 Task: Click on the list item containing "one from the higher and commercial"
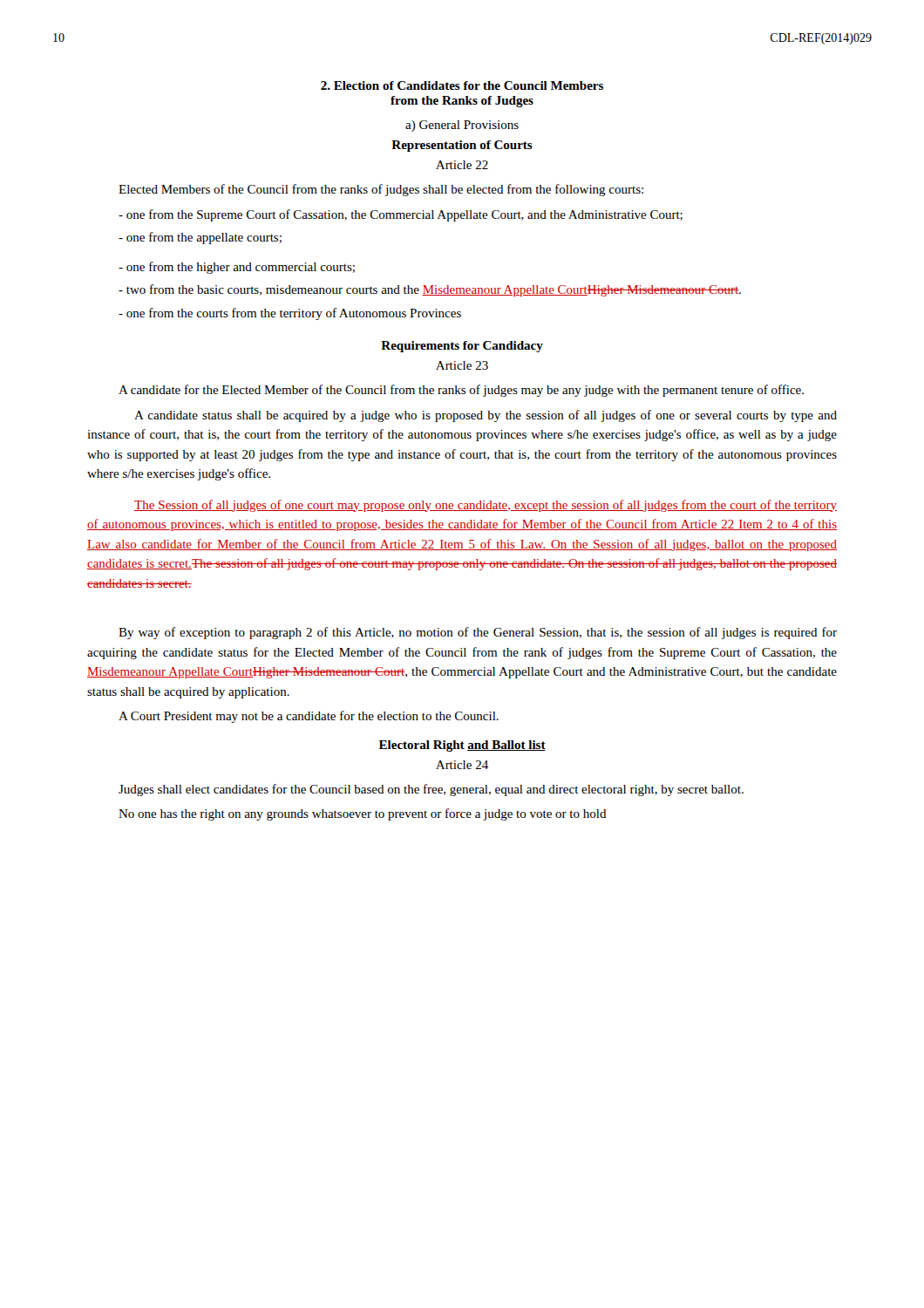point(237,266)
